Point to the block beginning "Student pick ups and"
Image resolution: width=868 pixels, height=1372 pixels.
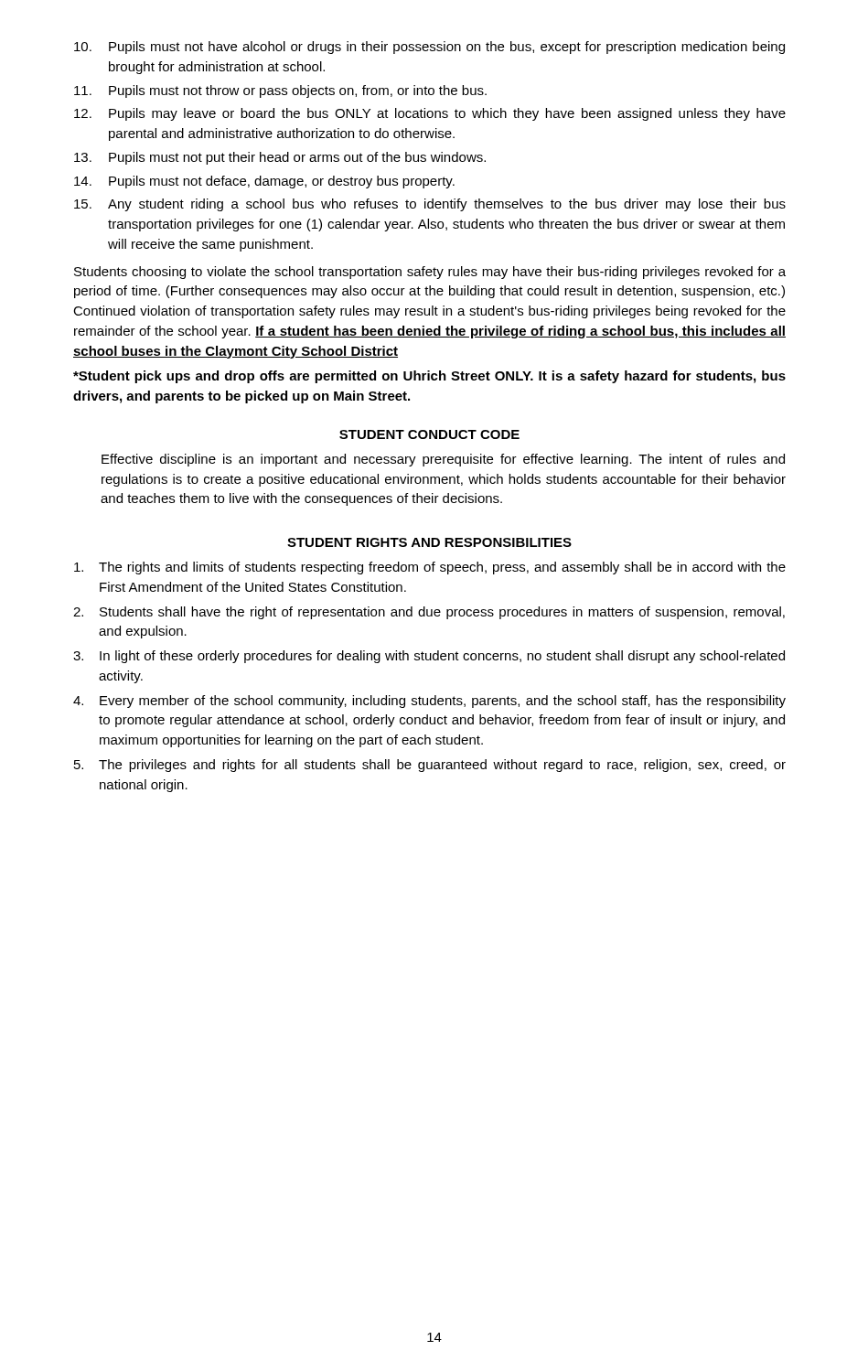click(429, 386)
